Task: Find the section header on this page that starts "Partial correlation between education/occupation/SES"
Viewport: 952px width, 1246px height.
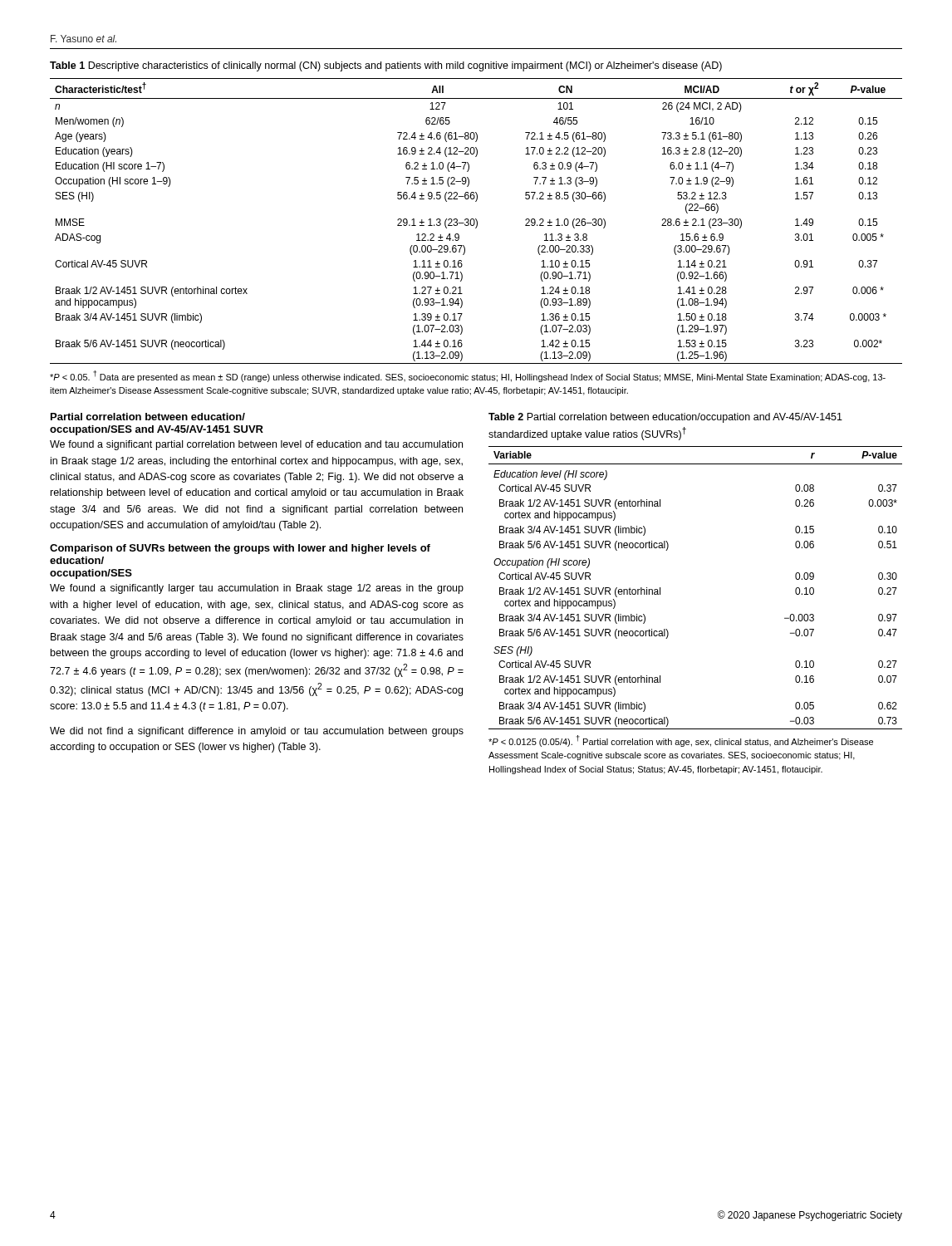Action: point(157,423)
